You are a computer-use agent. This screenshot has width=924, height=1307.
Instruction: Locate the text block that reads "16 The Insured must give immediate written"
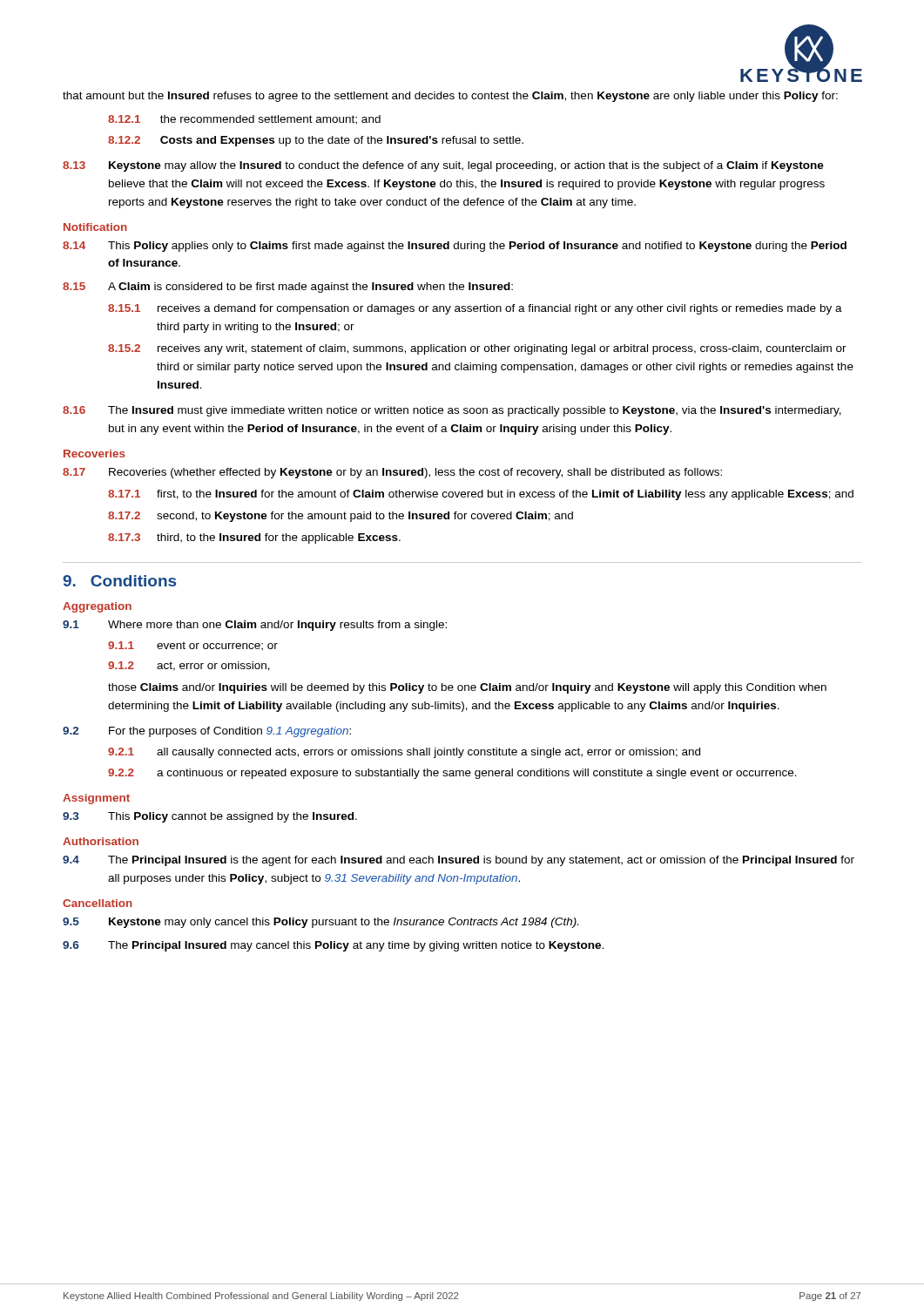pos(462,420)
